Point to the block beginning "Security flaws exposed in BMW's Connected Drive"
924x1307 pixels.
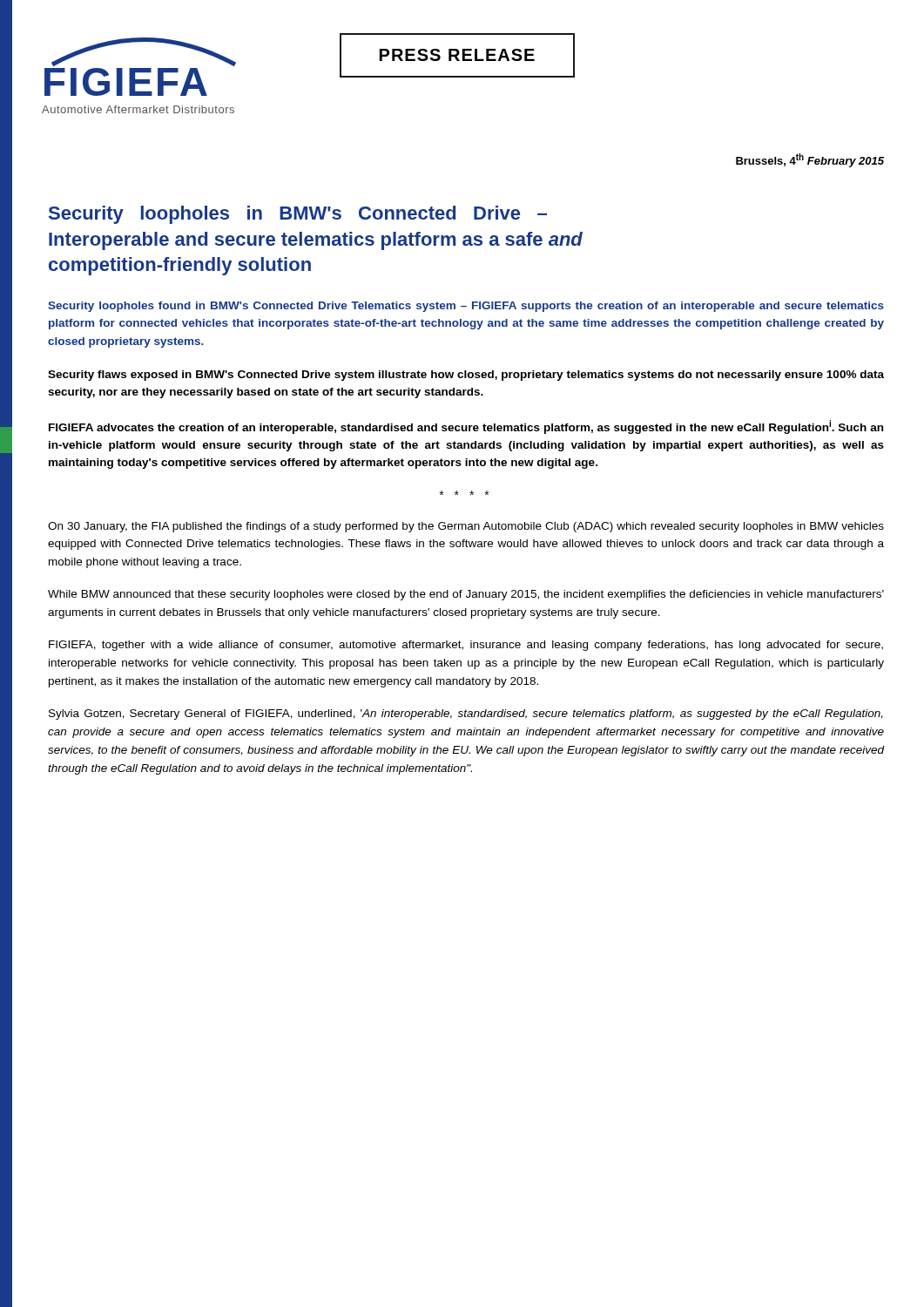click(466, 383)
